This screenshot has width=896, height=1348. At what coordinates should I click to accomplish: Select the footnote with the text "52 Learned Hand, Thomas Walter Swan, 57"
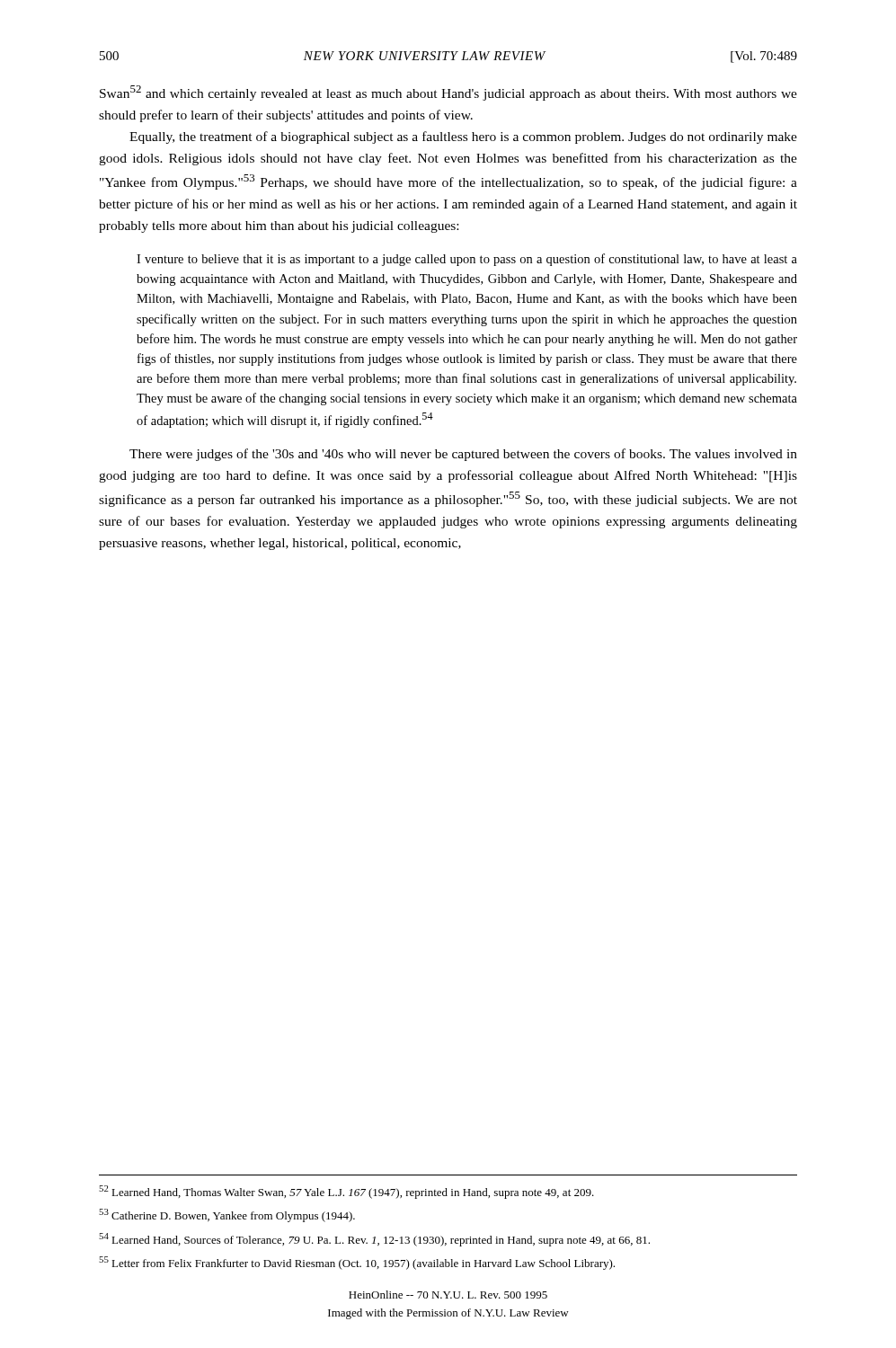(x=347, y=1191)
